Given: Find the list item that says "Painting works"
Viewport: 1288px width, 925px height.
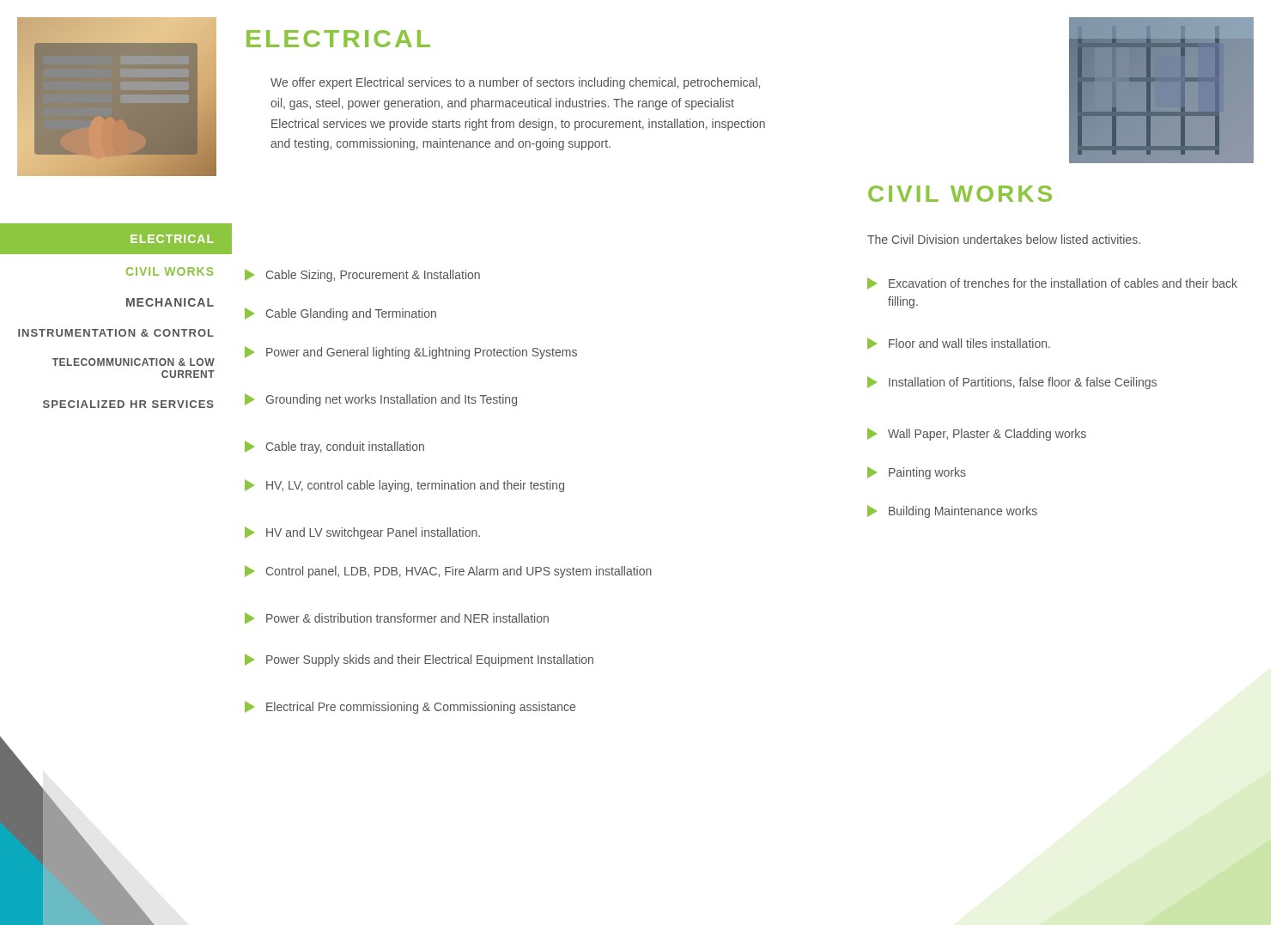Looking at the screenshot, I should (917, 473).
